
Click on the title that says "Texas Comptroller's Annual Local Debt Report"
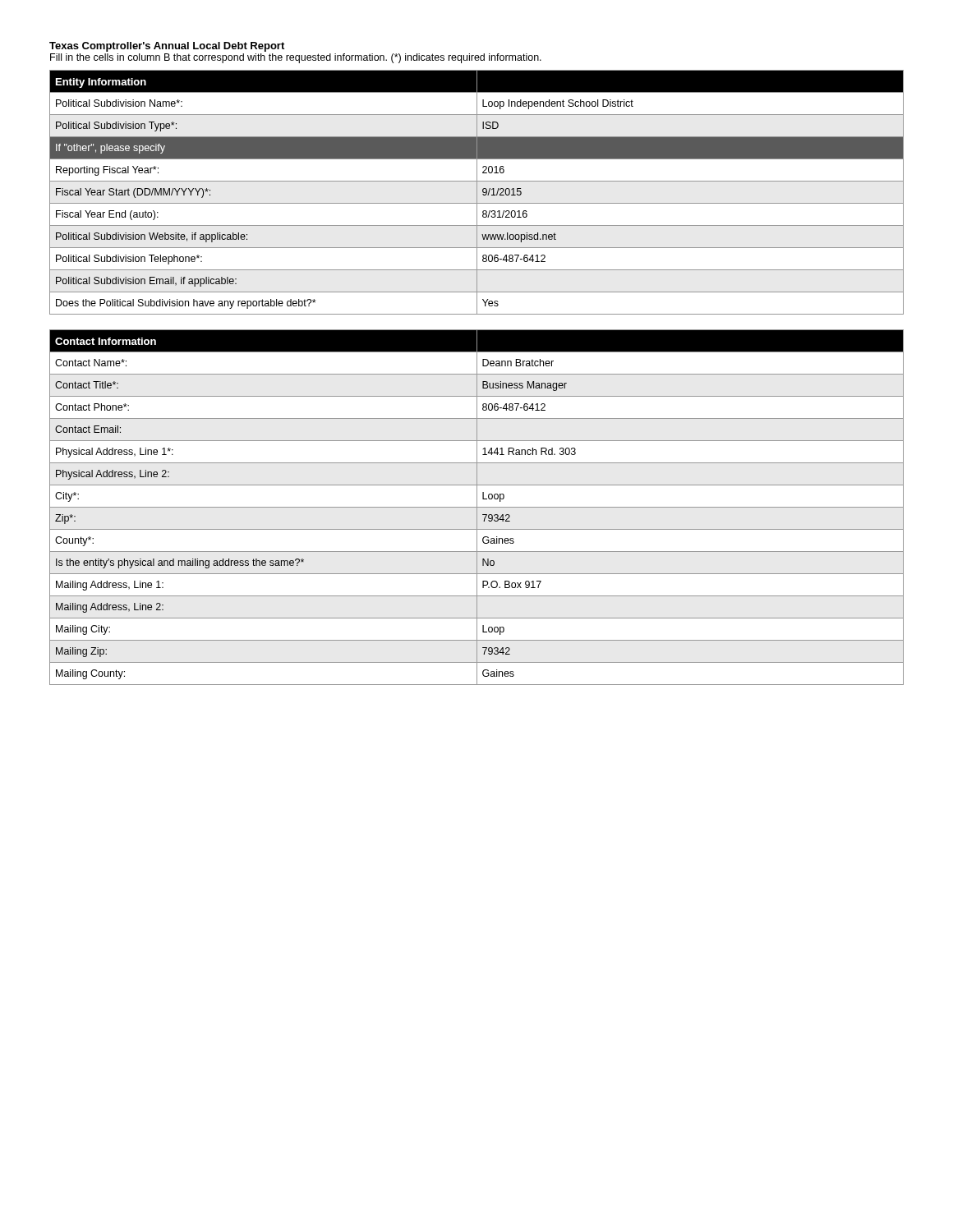167,46
